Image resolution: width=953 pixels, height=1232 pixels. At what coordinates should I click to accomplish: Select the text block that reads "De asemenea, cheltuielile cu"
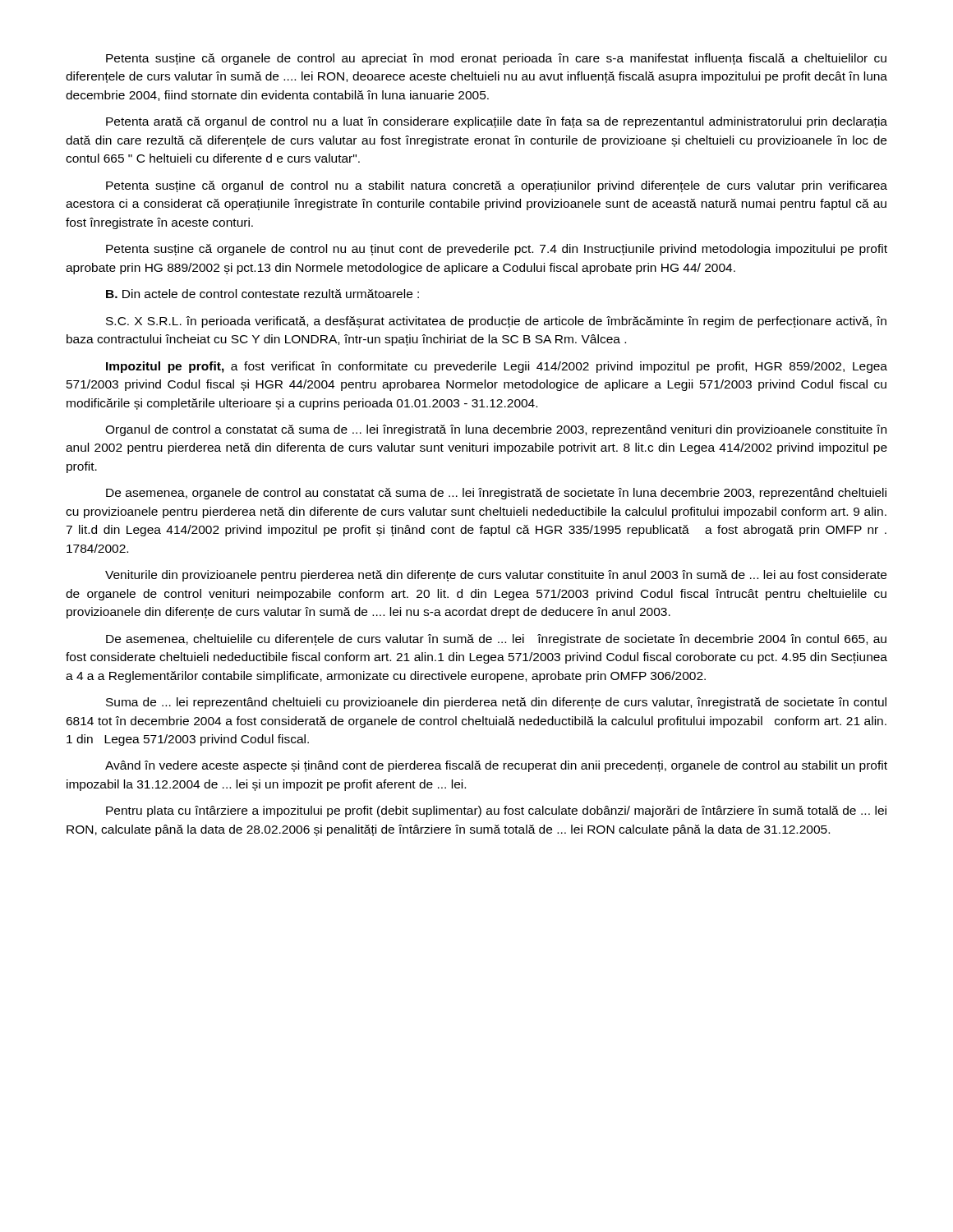click(476, 657)
